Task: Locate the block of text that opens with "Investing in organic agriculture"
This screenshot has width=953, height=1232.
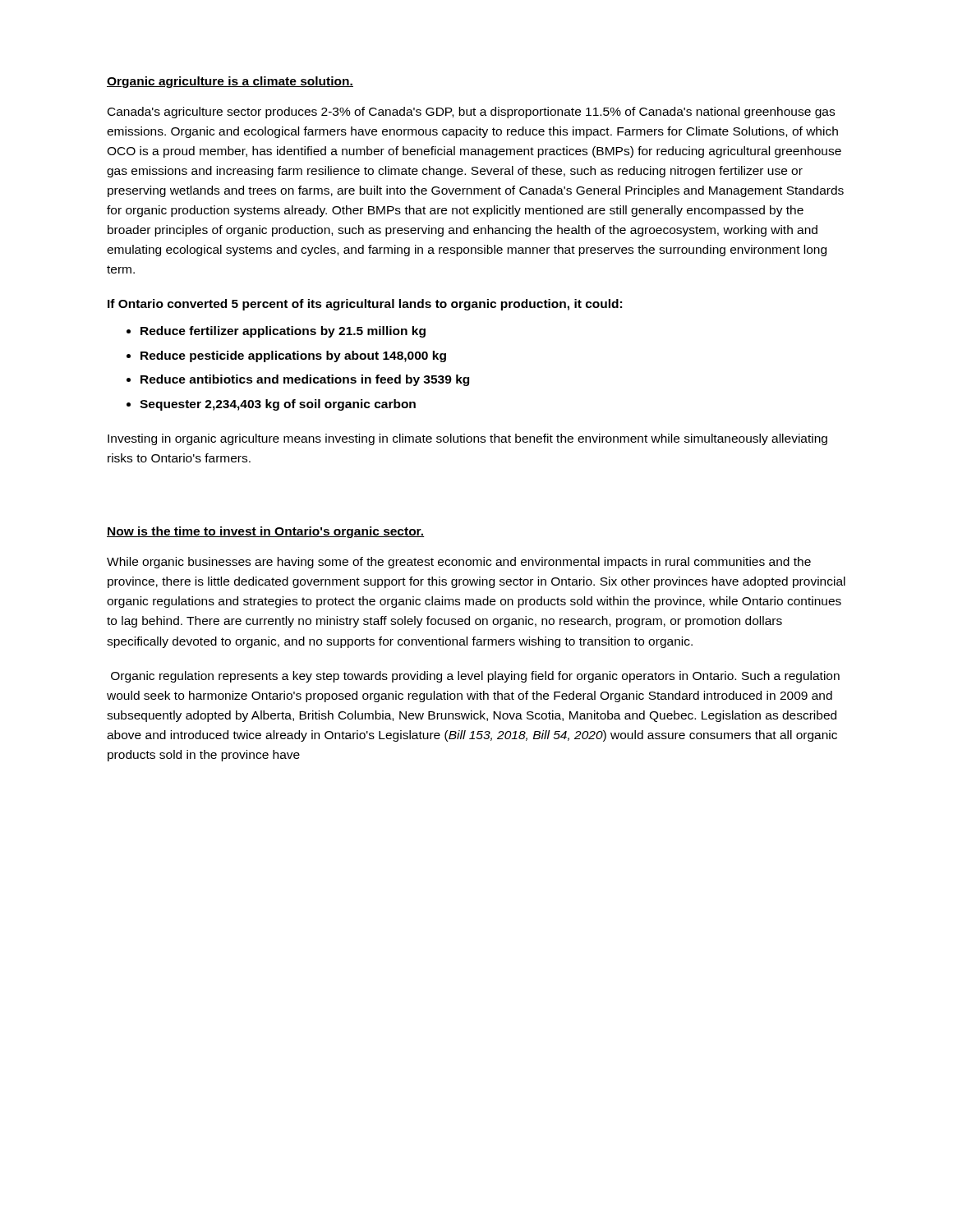Action: [x=467, y=448]
